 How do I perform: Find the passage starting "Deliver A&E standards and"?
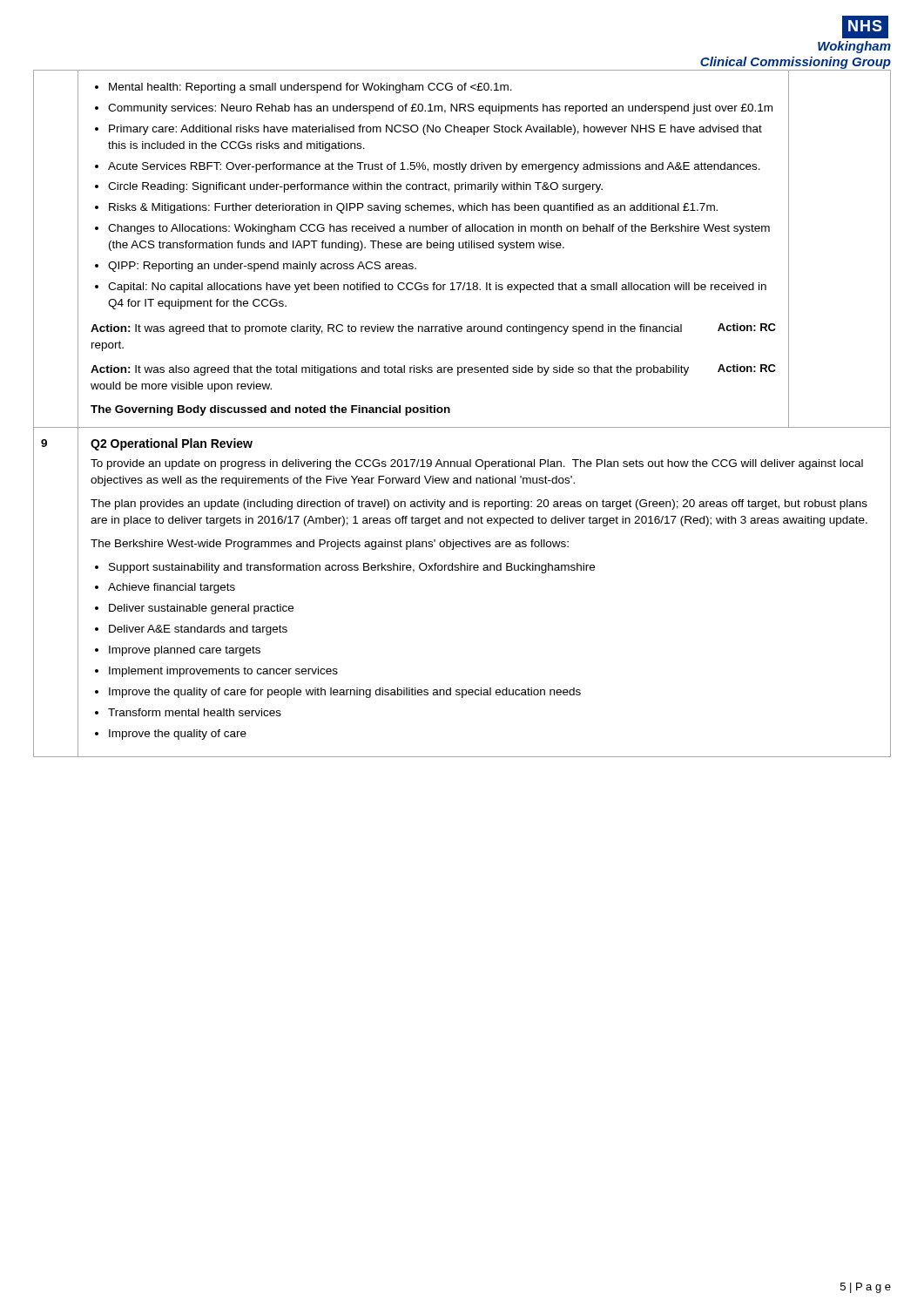pos(198,629)
